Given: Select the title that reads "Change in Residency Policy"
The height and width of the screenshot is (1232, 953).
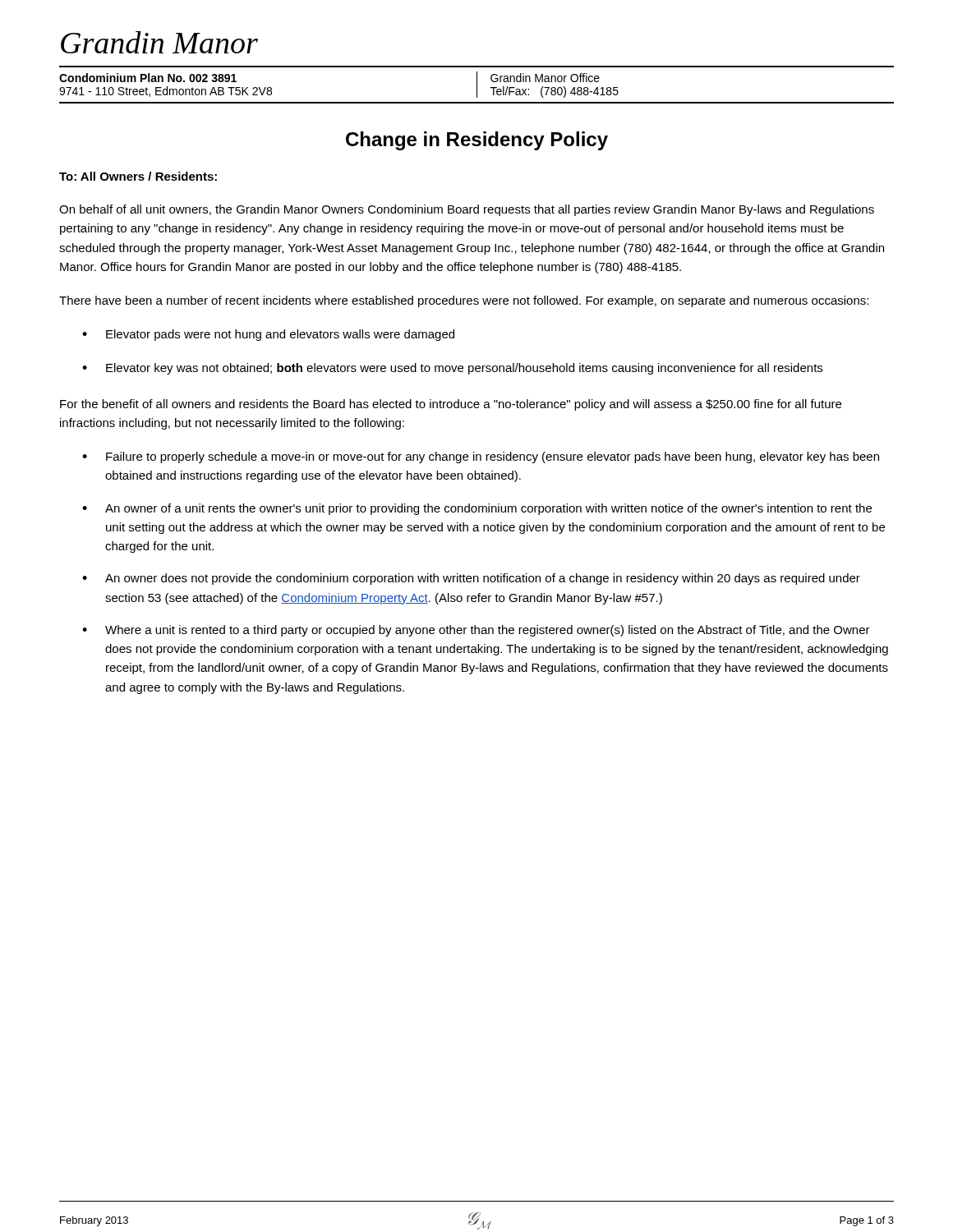Looking at the screenshot, I should pyautogui.click(x=476, y=140).
